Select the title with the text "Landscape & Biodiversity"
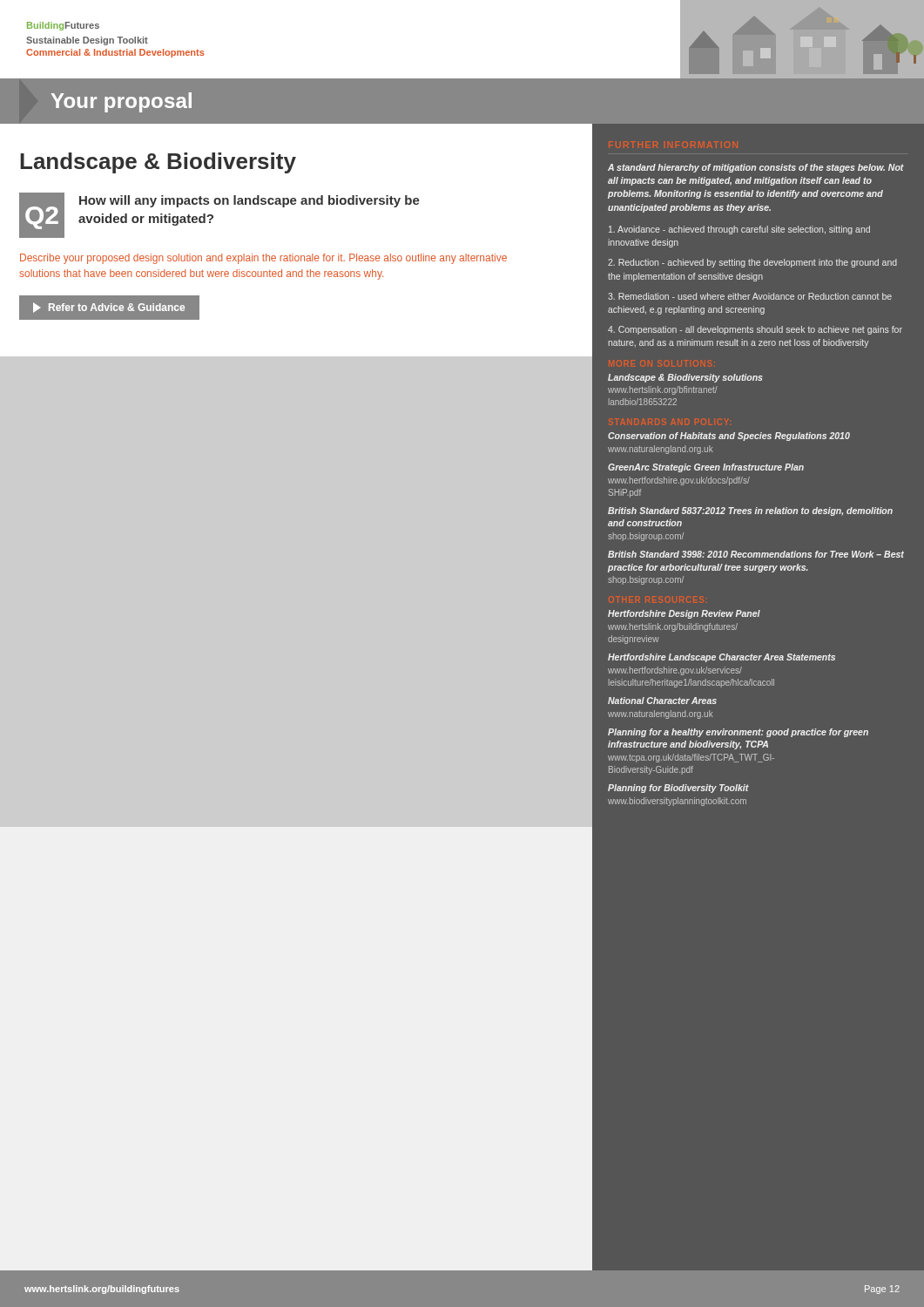 point(158,161)
